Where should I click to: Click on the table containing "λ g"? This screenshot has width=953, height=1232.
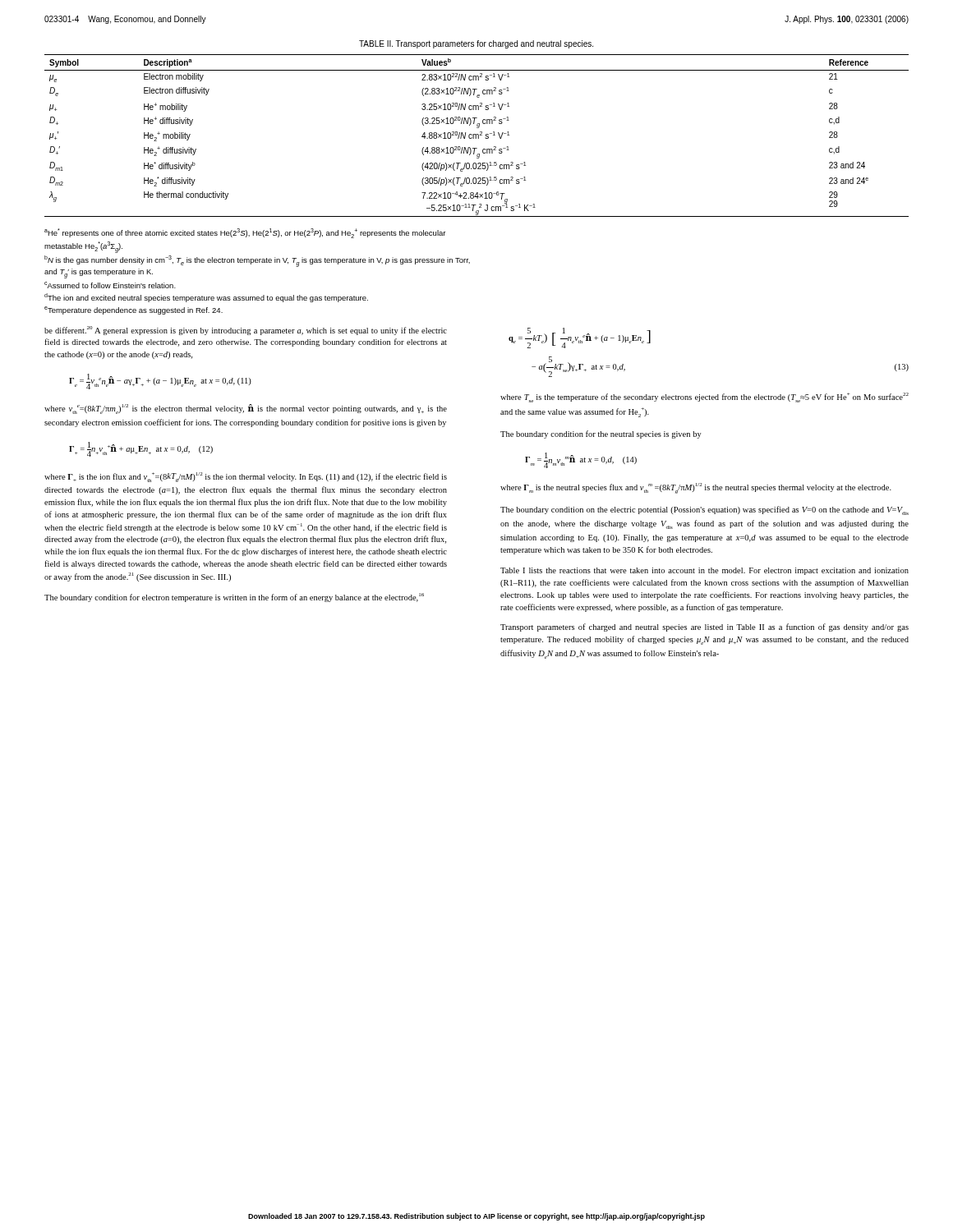click(x=476, y=136)
